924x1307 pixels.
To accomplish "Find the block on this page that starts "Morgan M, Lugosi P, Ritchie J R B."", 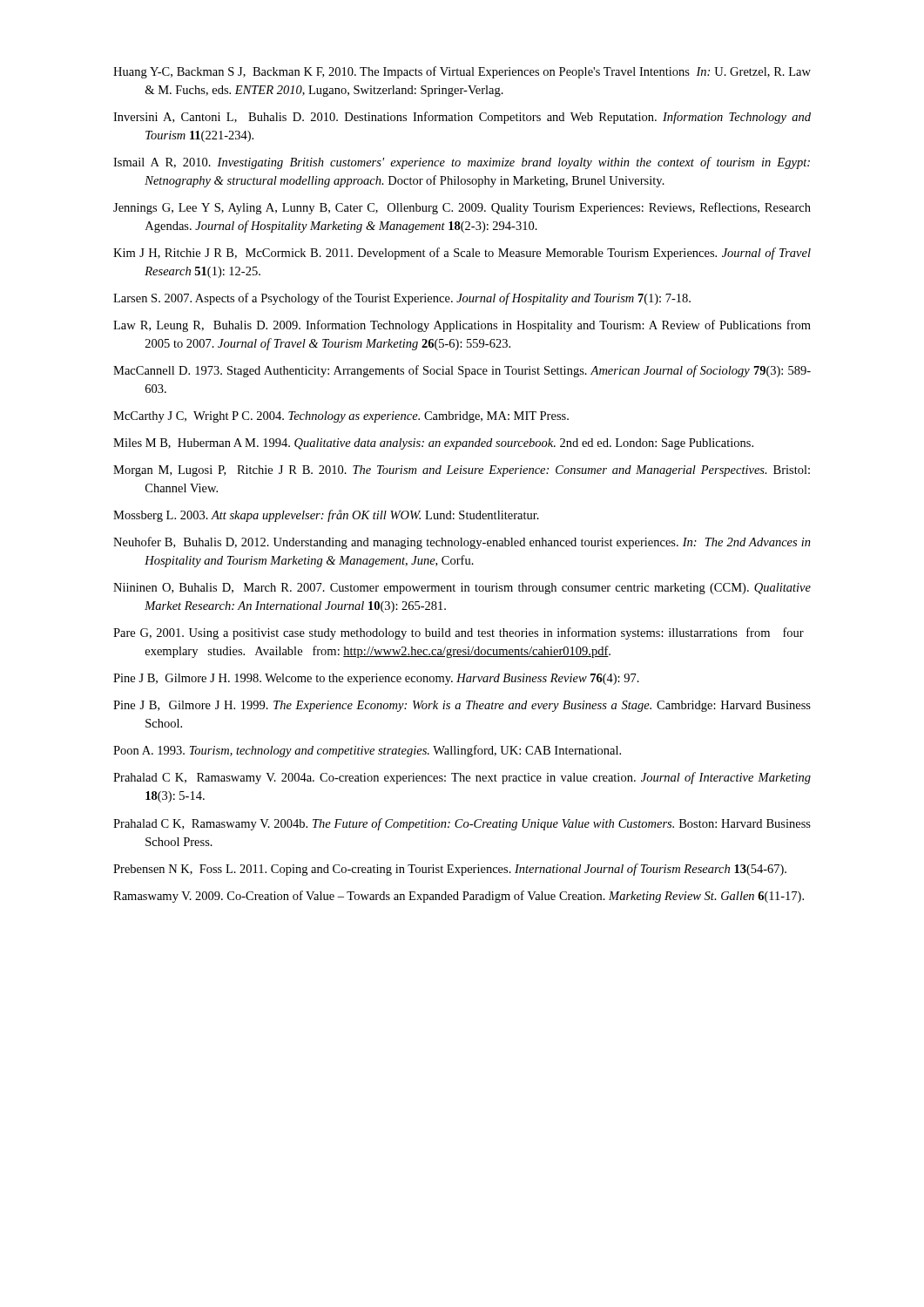I will pyautogui.click(x=462, y=479).
